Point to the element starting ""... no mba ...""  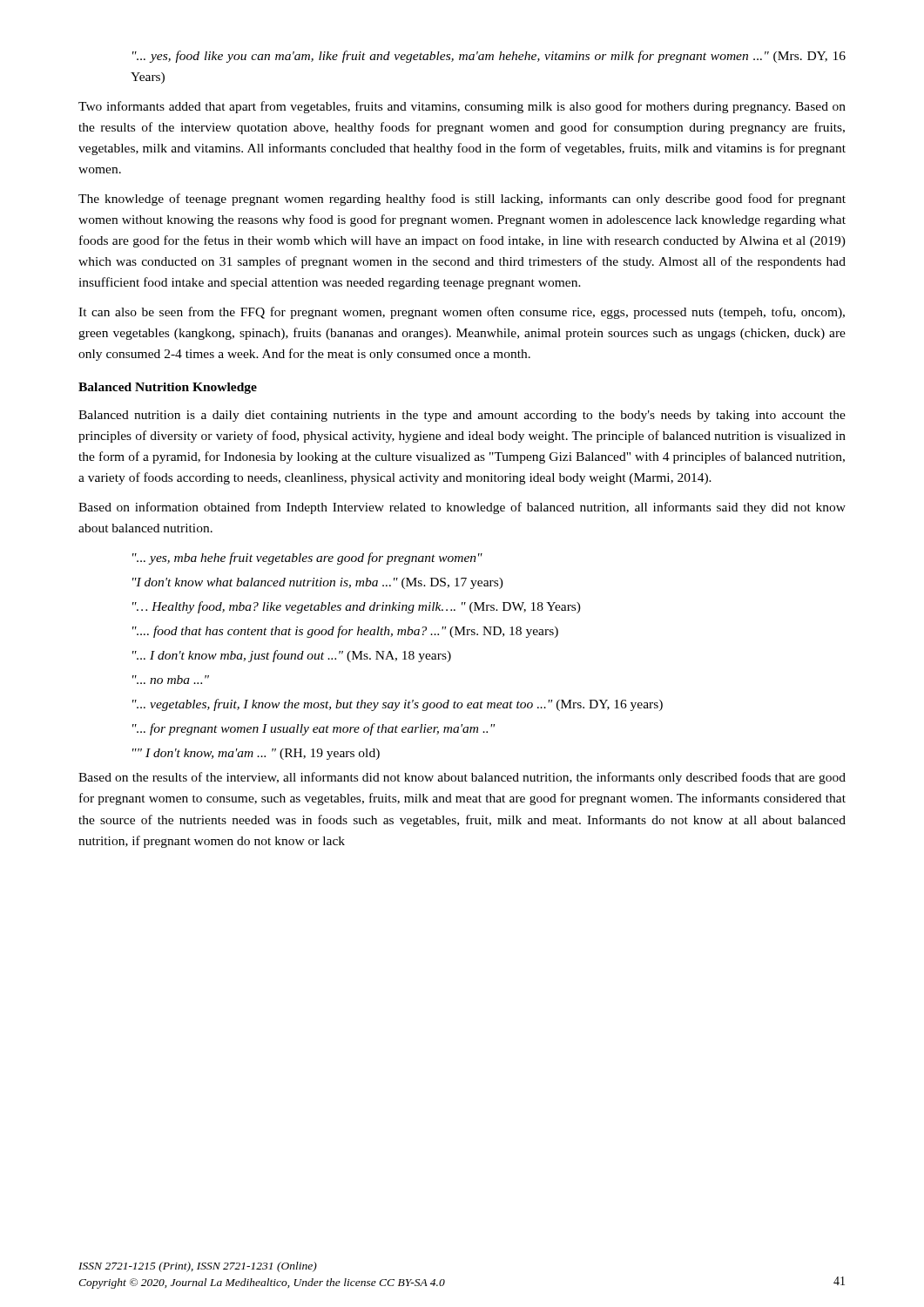point(170,680)
